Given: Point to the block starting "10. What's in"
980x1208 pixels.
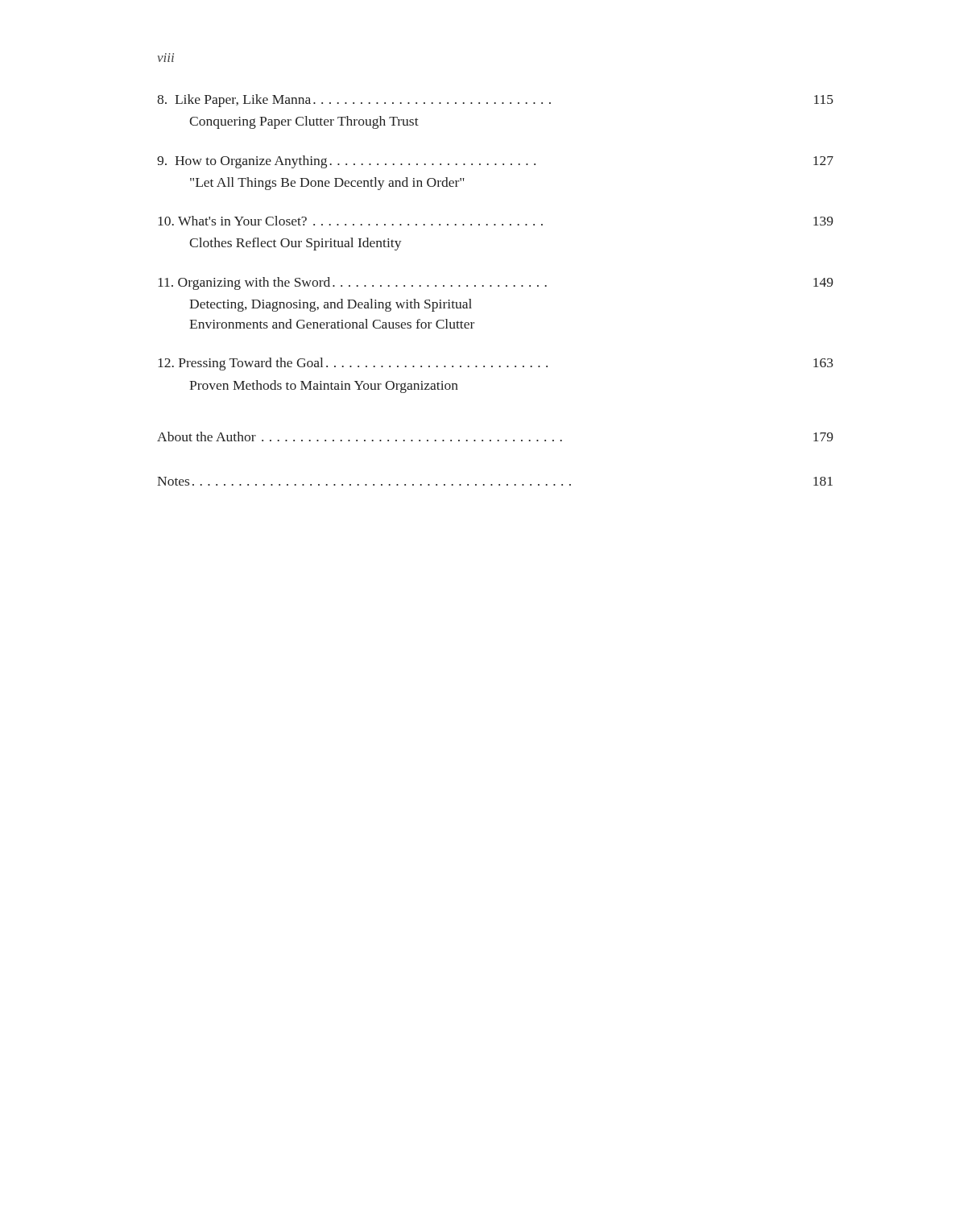Looking at the screenshot, I should (495, 232).
